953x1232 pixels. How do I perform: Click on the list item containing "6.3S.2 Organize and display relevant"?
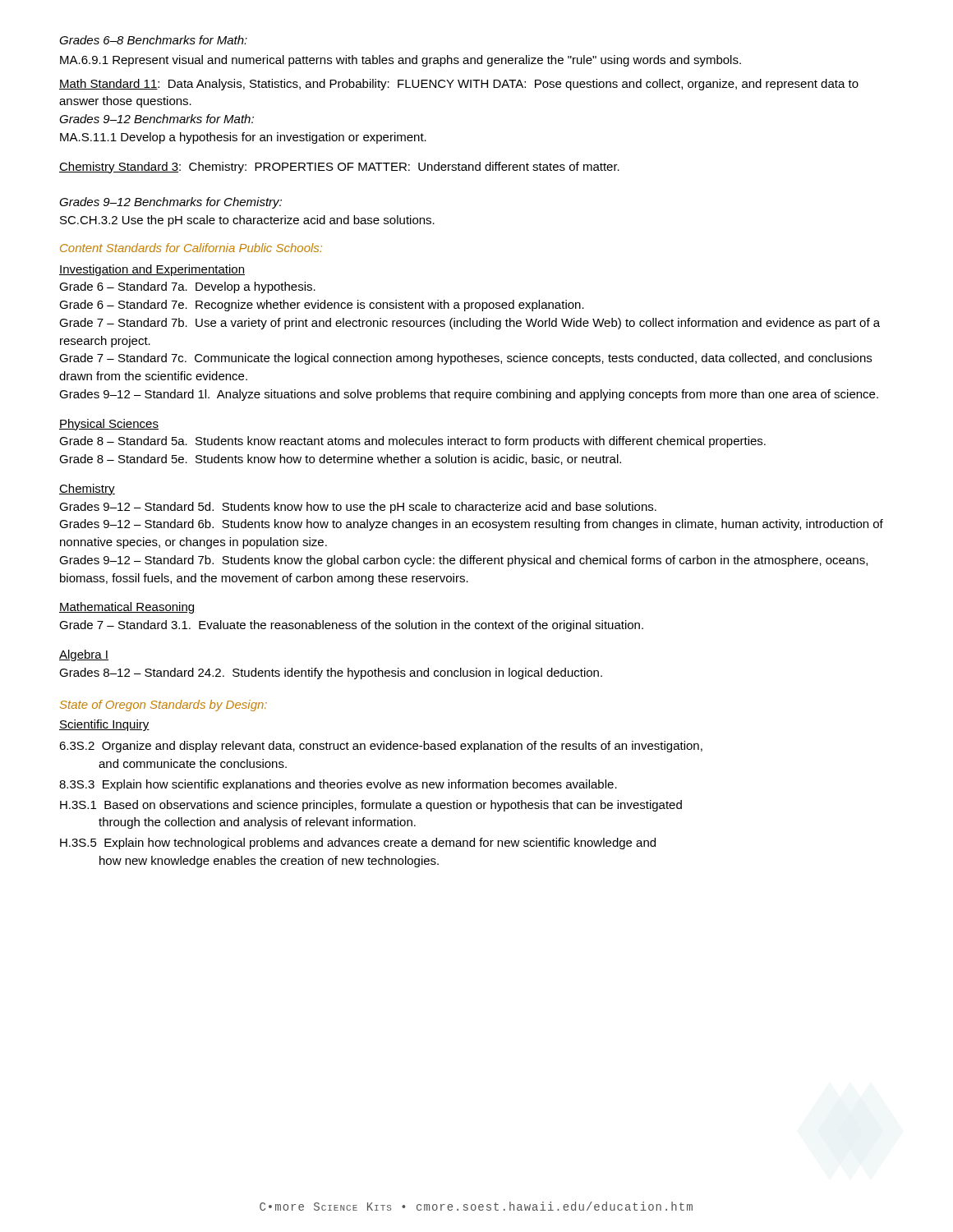coord(476,756)
